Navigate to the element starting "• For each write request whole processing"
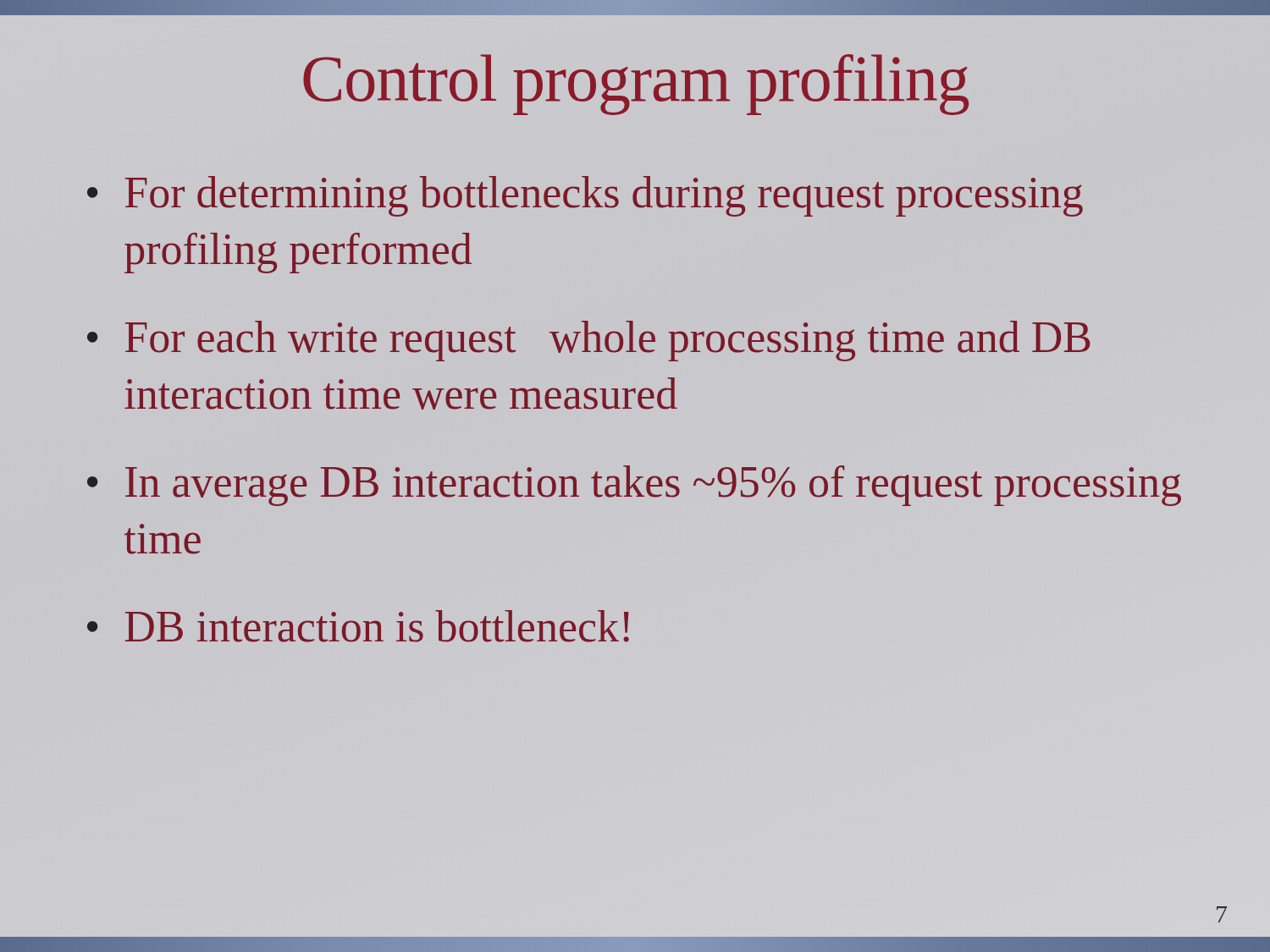This screenshot has width=1270, height=952. (x=652, y=366)
